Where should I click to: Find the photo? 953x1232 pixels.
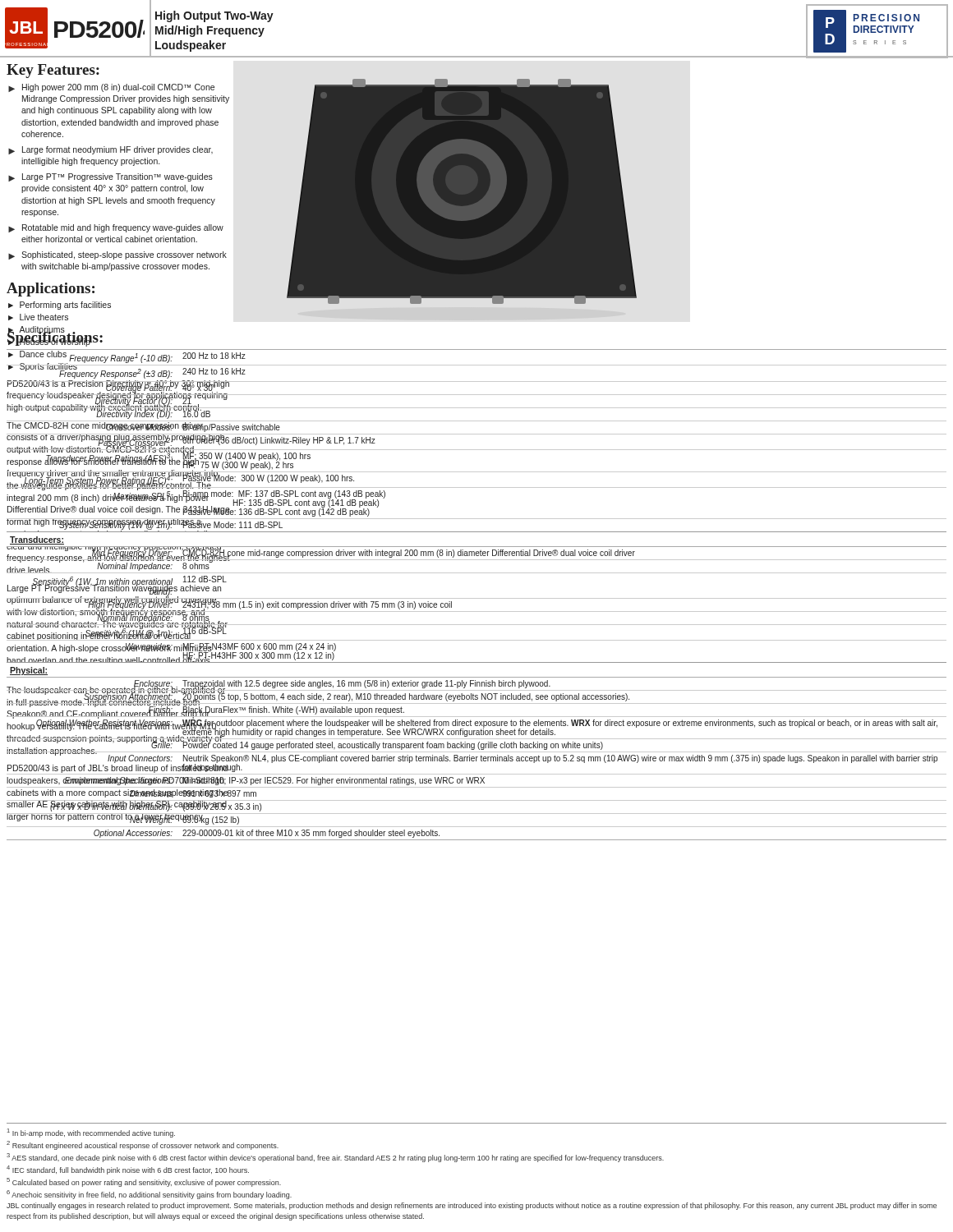462,191
